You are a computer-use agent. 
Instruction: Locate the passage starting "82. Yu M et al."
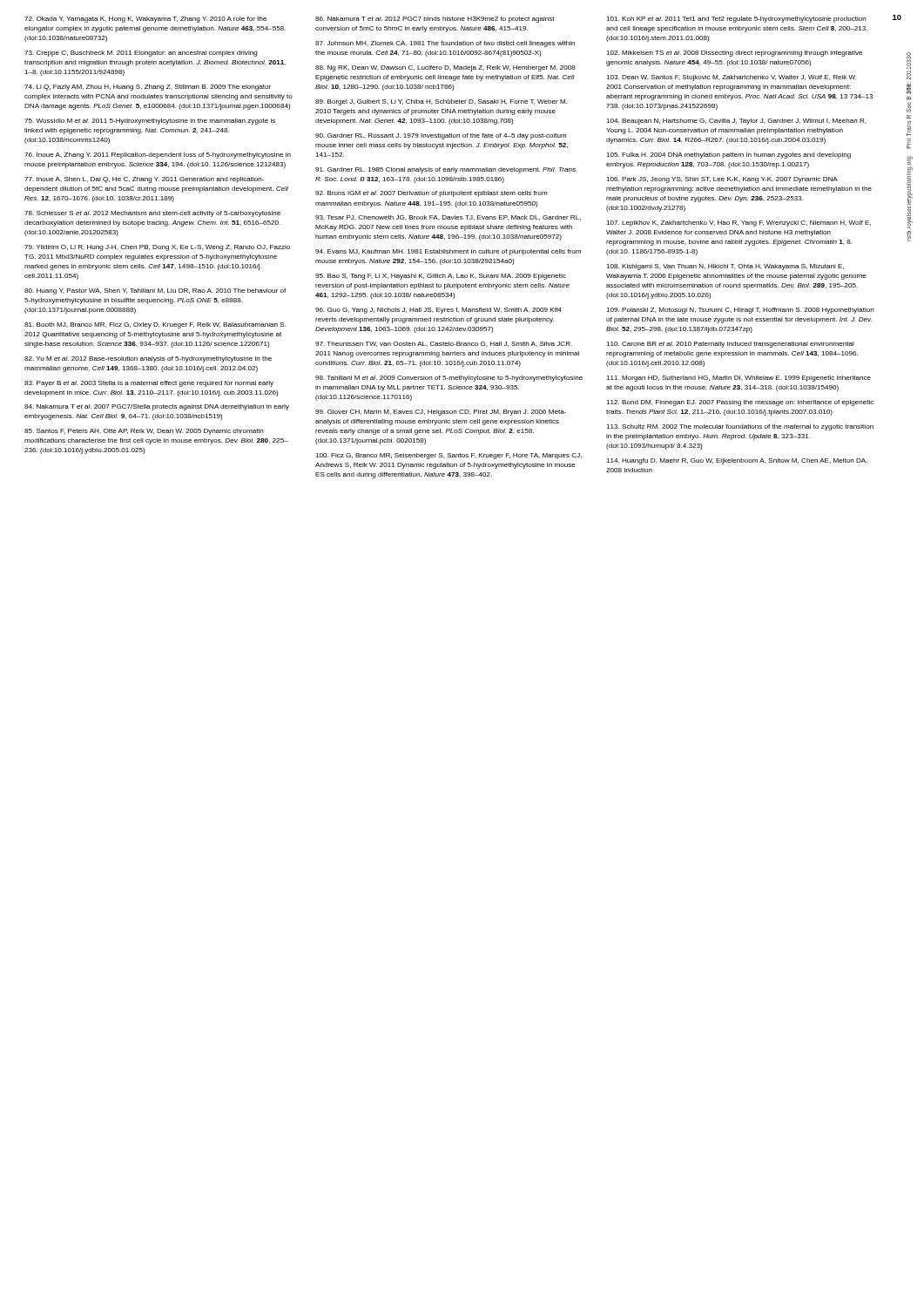coord(148,363)
